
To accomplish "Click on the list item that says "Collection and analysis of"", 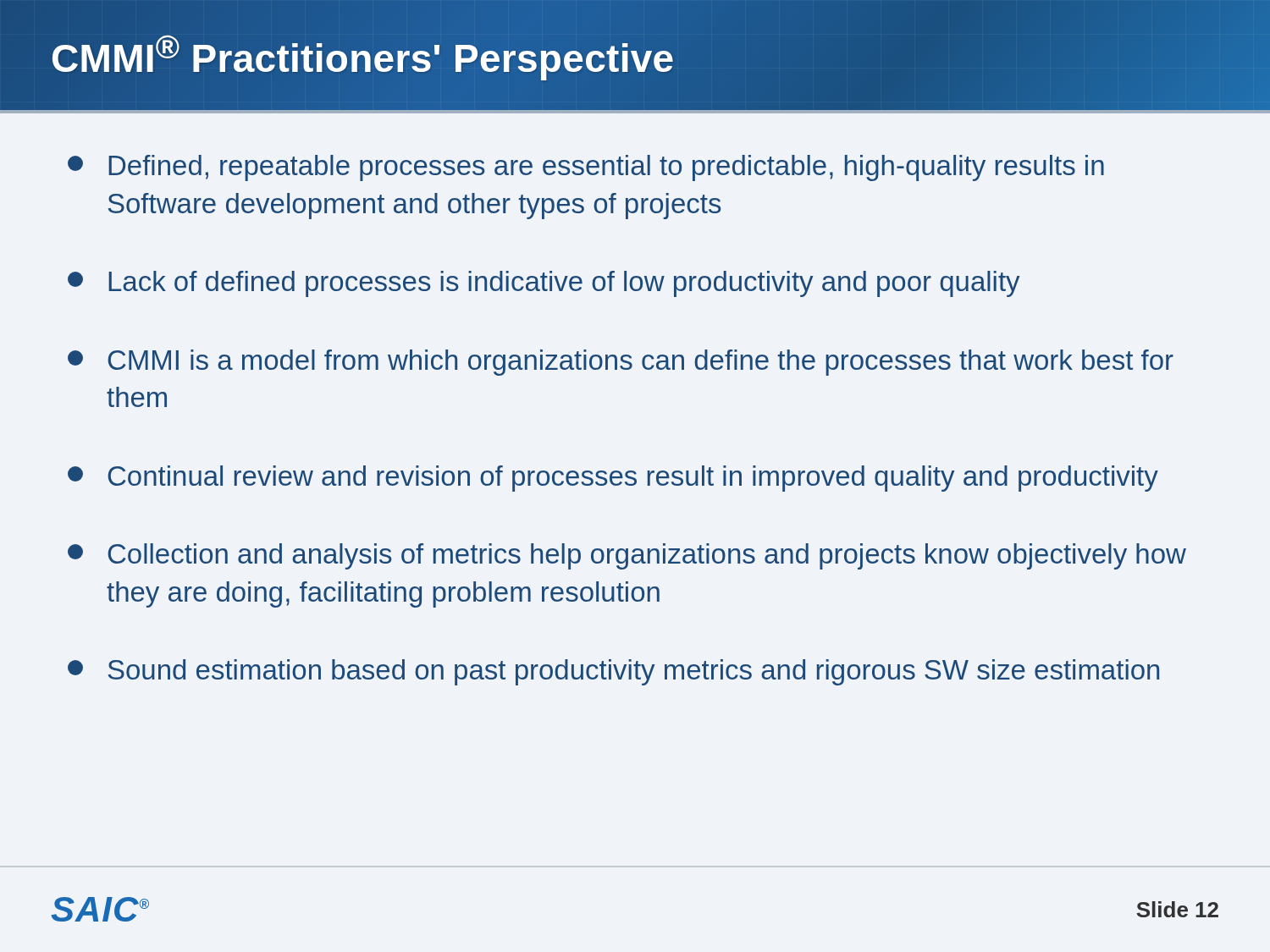I will tap(635, 574).
